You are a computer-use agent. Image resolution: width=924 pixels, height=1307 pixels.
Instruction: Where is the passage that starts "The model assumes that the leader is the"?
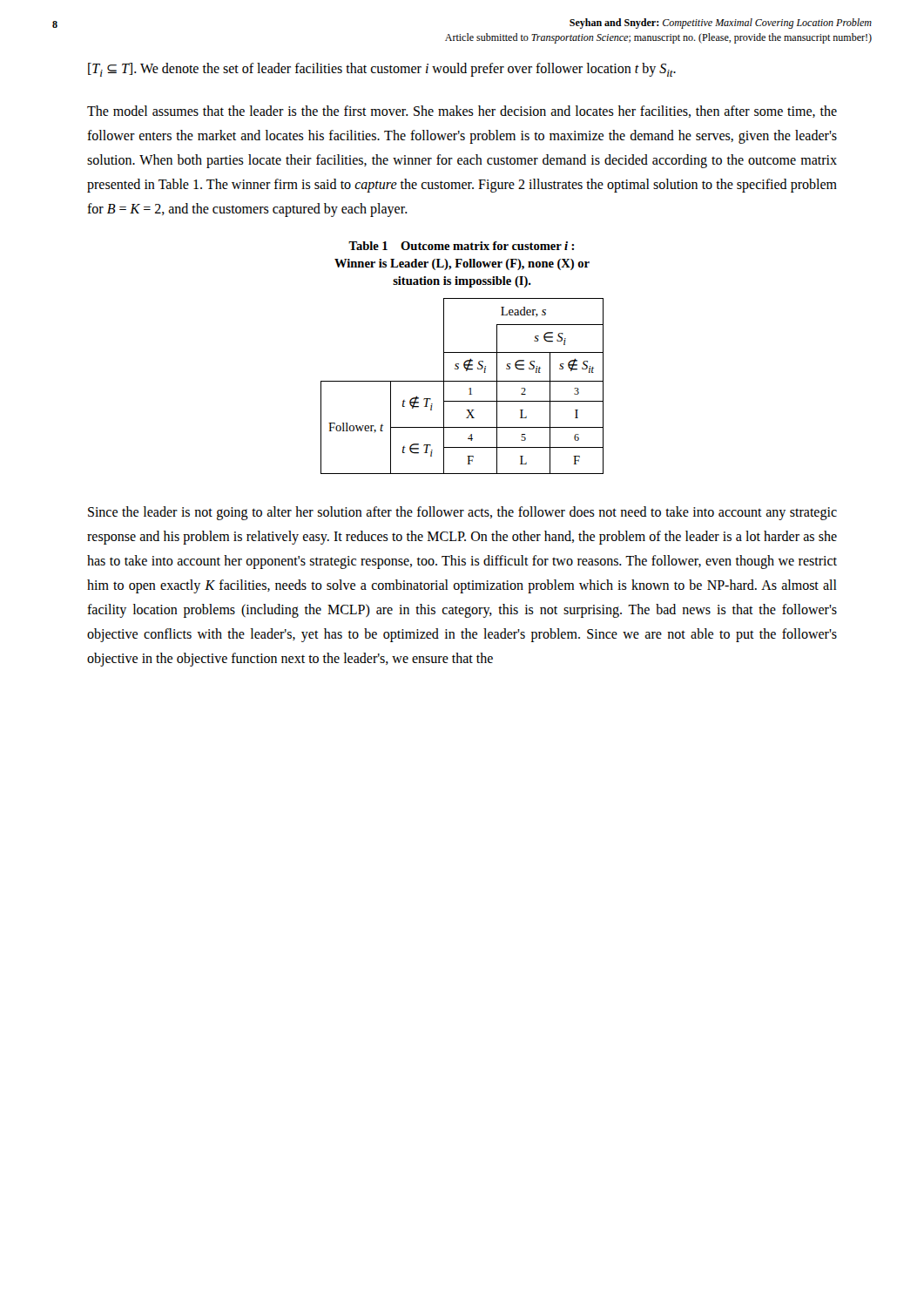point(462,160)
